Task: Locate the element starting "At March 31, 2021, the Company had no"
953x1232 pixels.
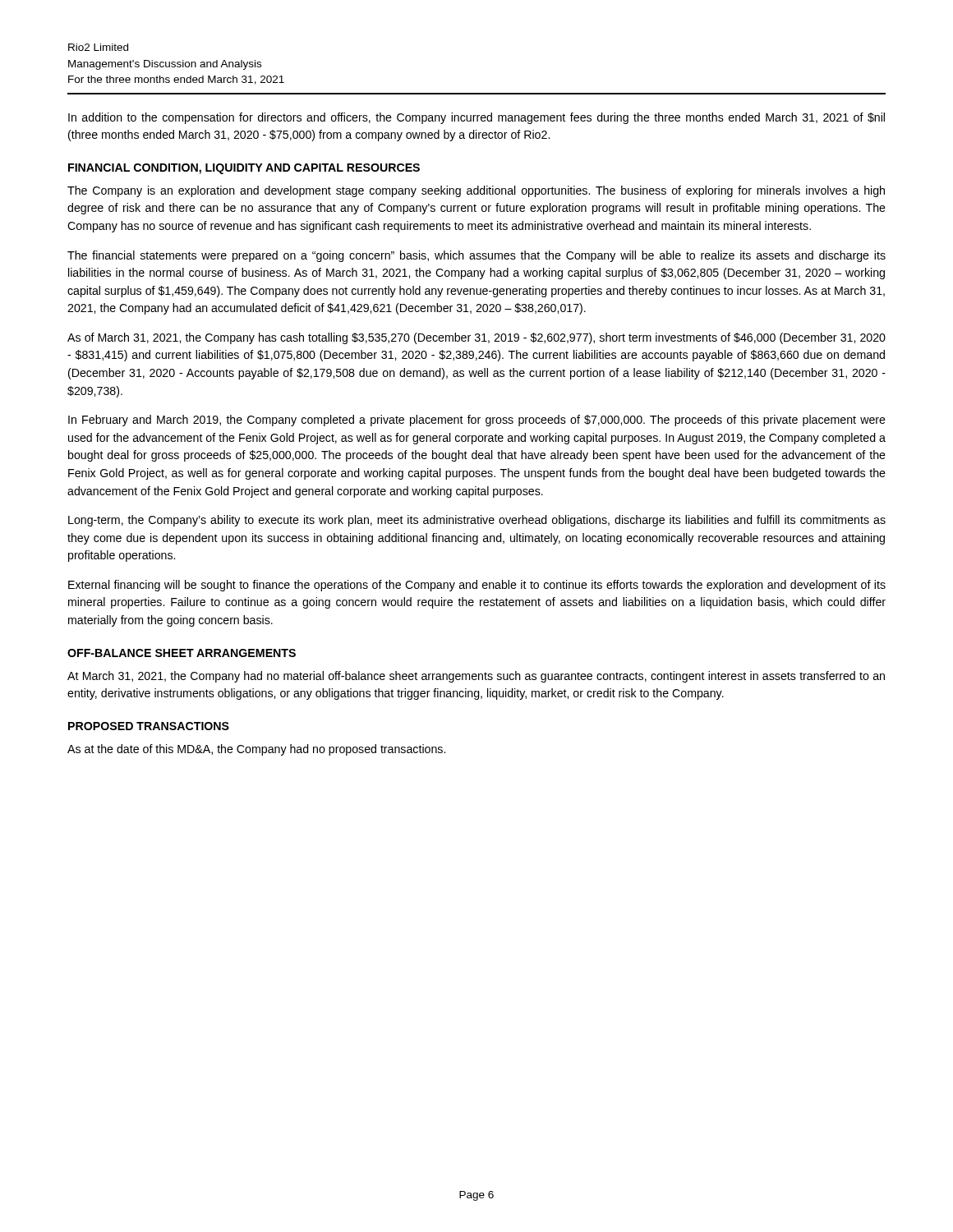Action: click(x=476, y=684)
